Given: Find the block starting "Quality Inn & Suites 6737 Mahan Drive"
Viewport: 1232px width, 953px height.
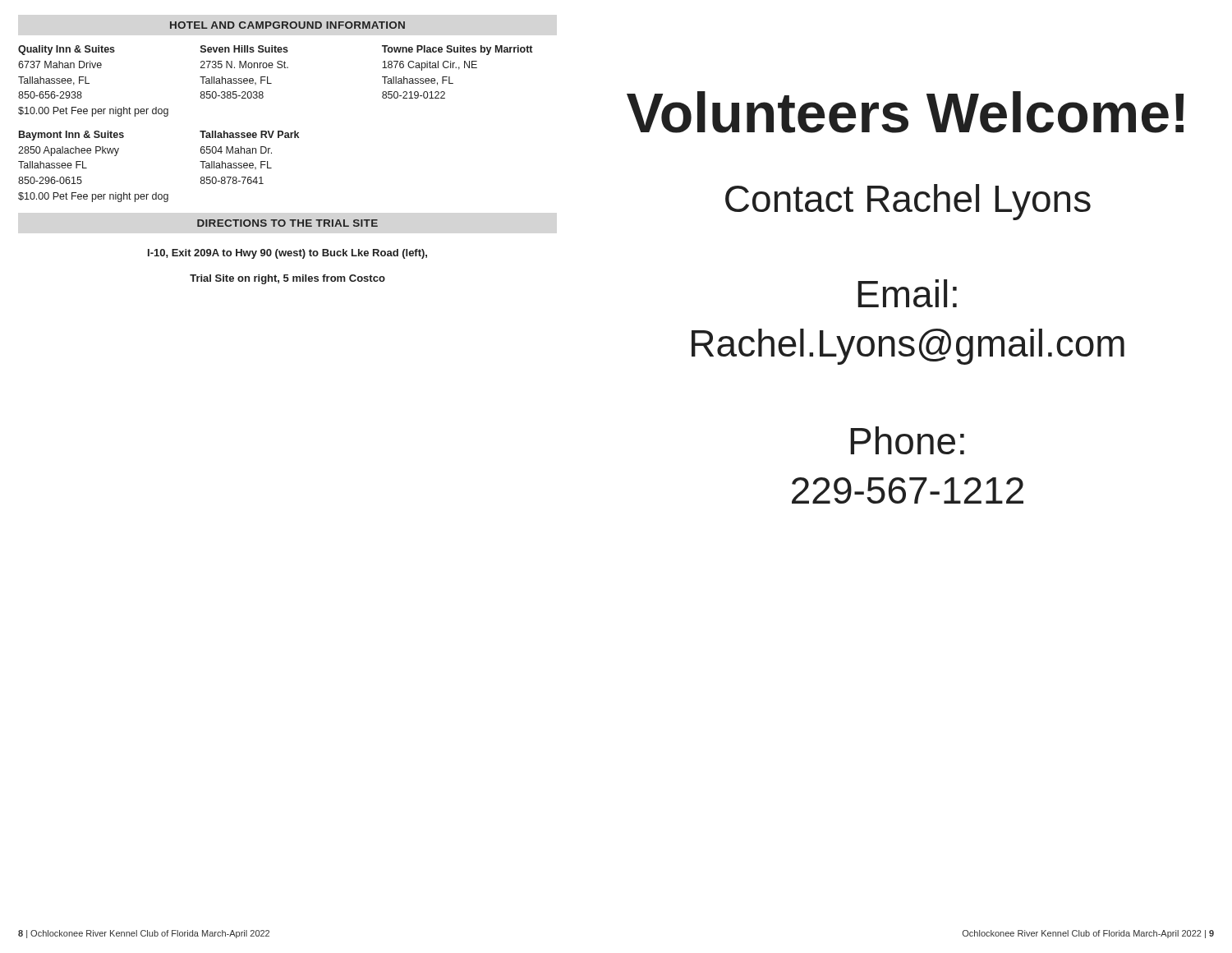Looking at the screenshot, I should (x=102, y=79).
